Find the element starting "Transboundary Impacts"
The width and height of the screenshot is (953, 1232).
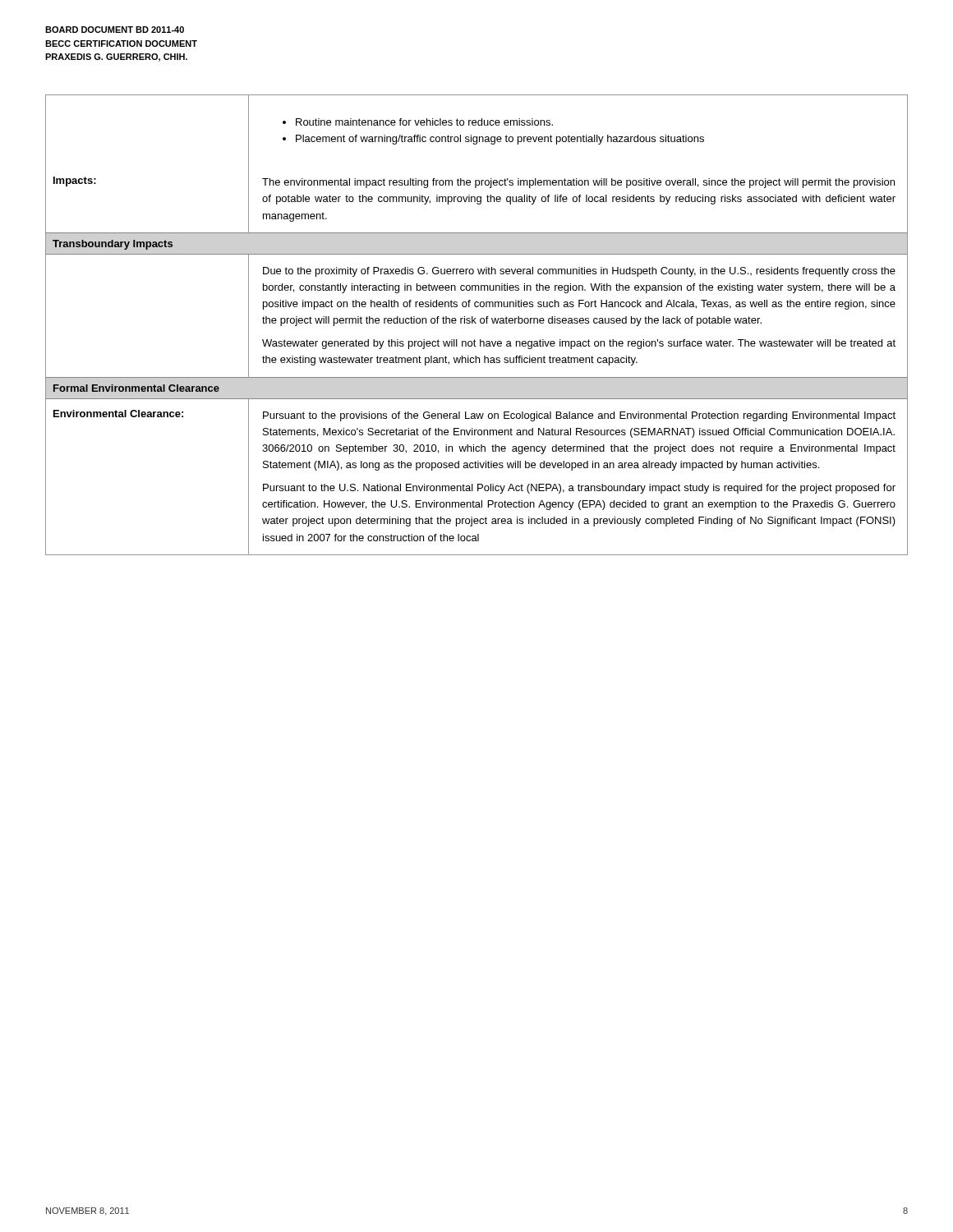point(113,243)
